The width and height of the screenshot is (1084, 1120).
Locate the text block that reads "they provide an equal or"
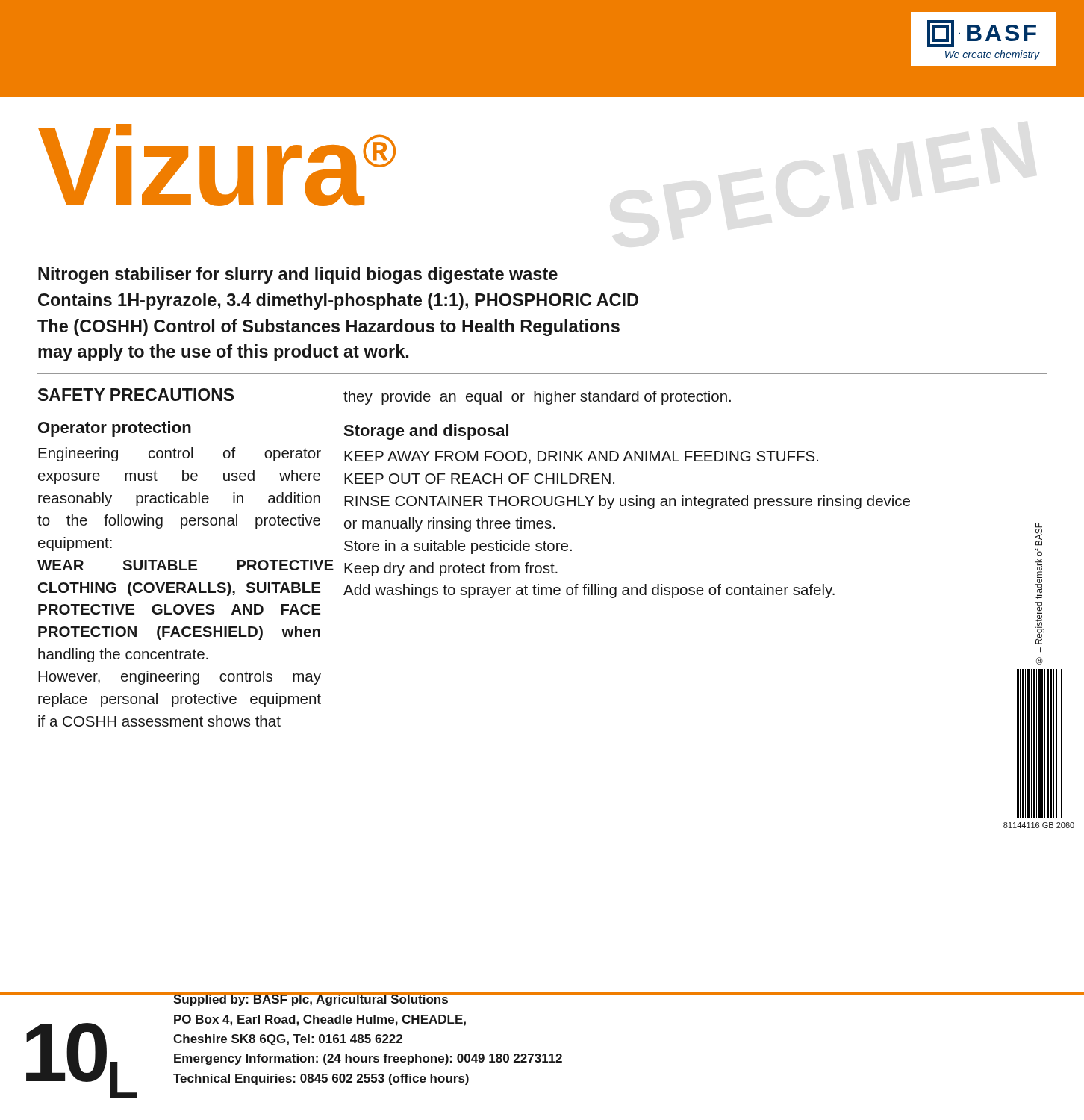coord(538,396)
